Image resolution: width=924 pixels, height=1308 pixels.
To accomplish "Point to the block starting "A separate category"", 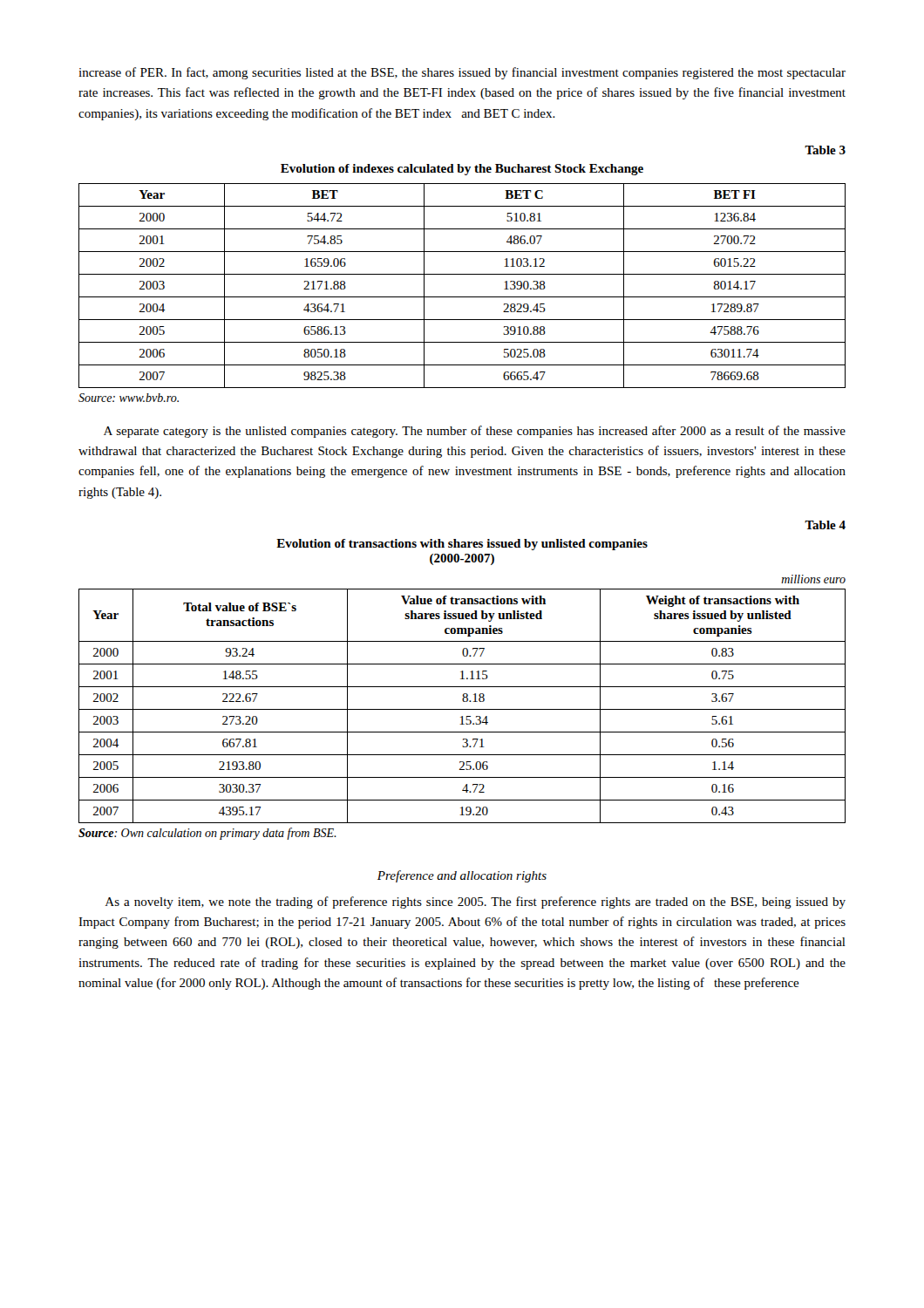I will tap(462, 461).
